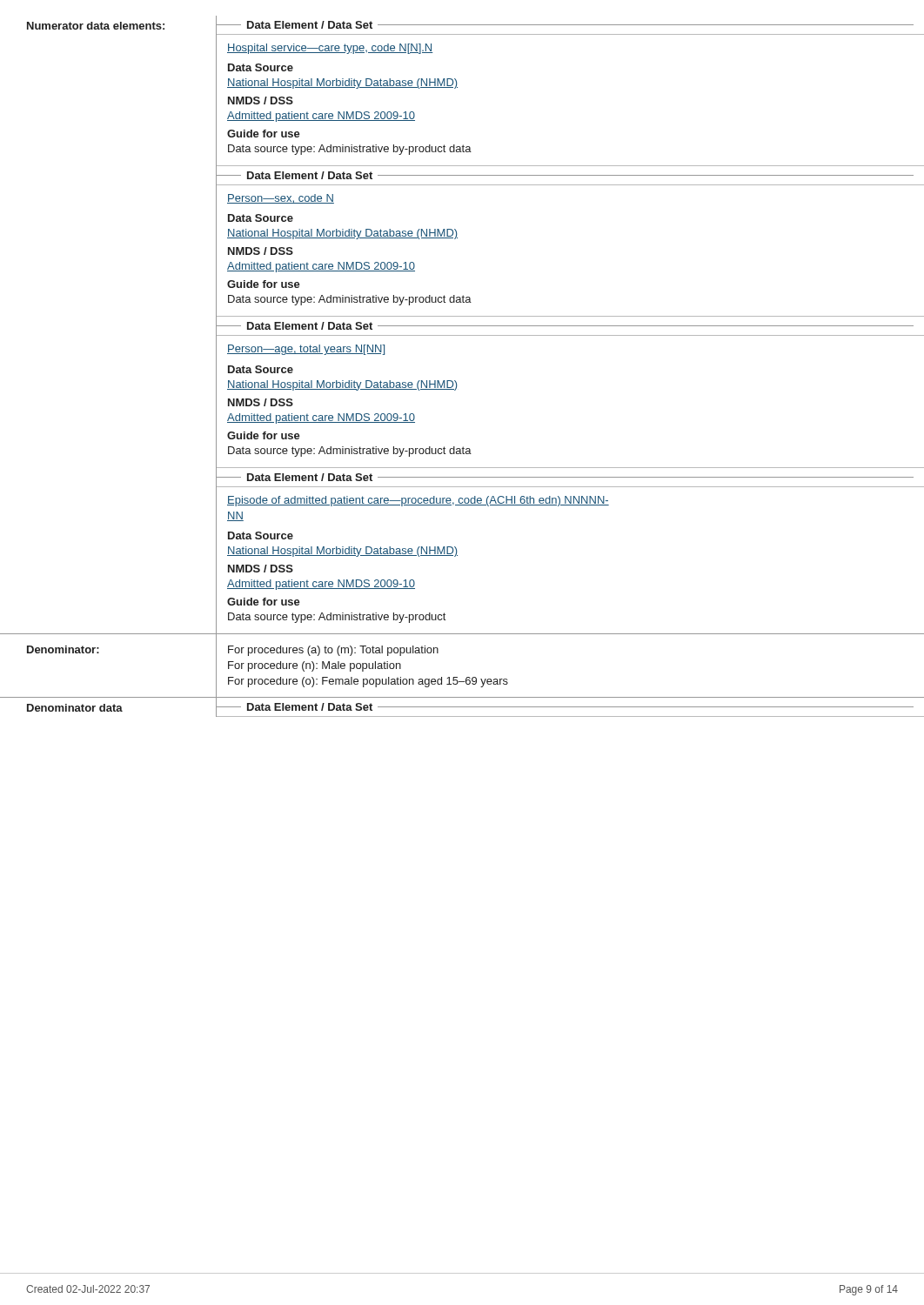Locate the passage starting "For procedure (o): Female population aged 15–69"
924x1305 pixels.
point(368,681)
